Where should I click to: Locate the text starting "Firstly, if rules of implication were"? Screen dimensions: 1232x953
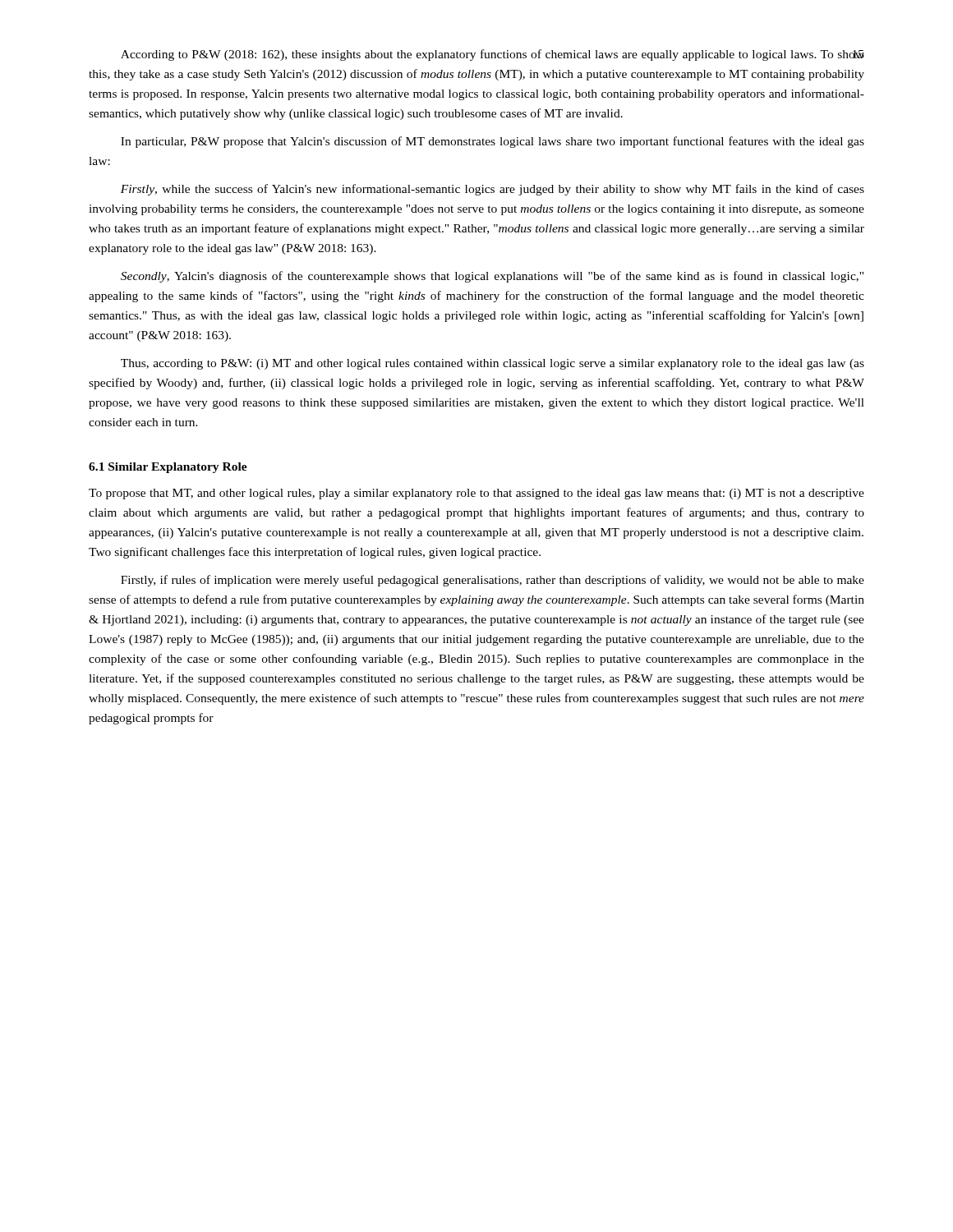476,649
